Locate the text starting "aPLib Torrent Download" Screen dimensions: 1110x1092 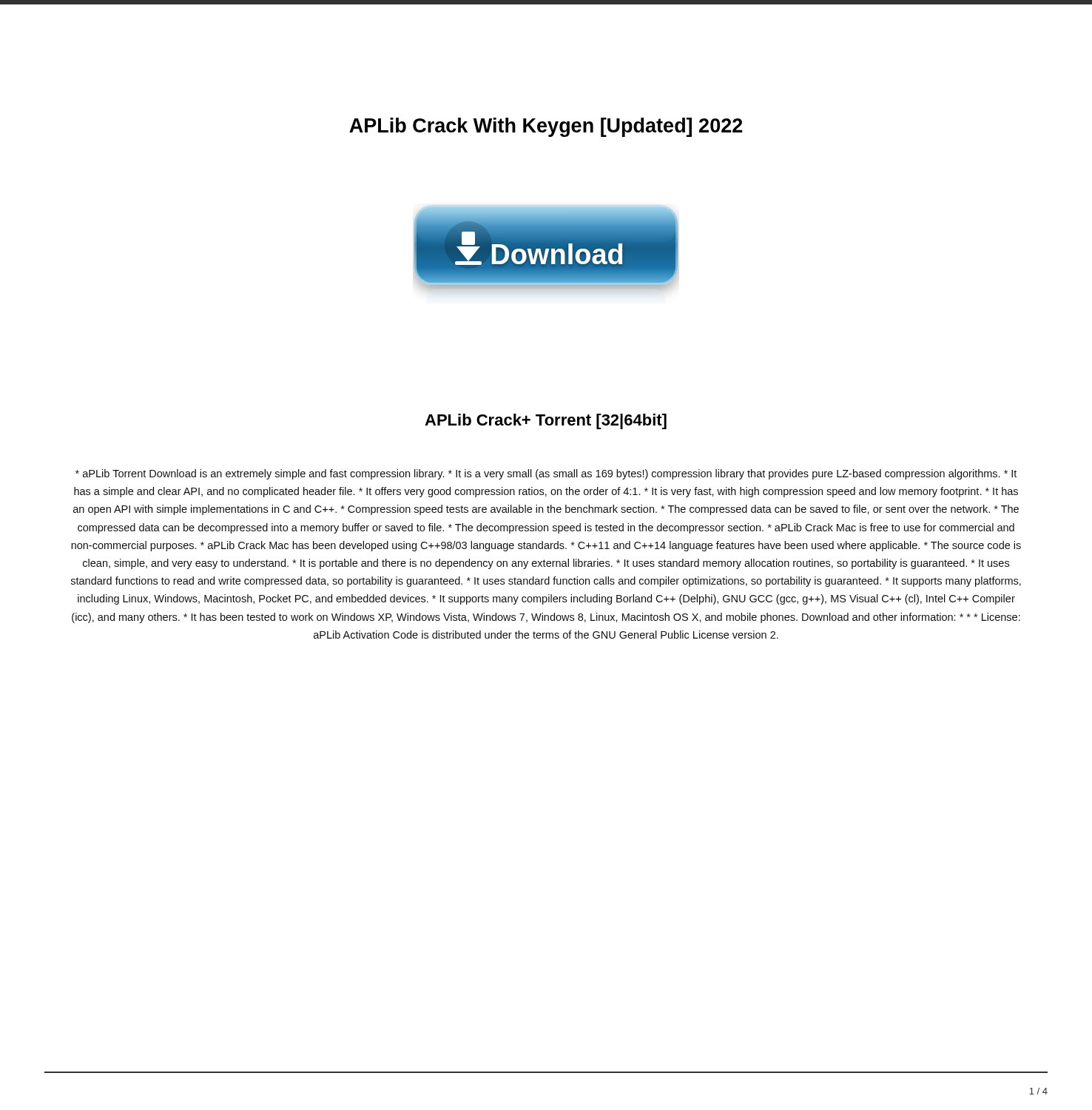(546, 554)
